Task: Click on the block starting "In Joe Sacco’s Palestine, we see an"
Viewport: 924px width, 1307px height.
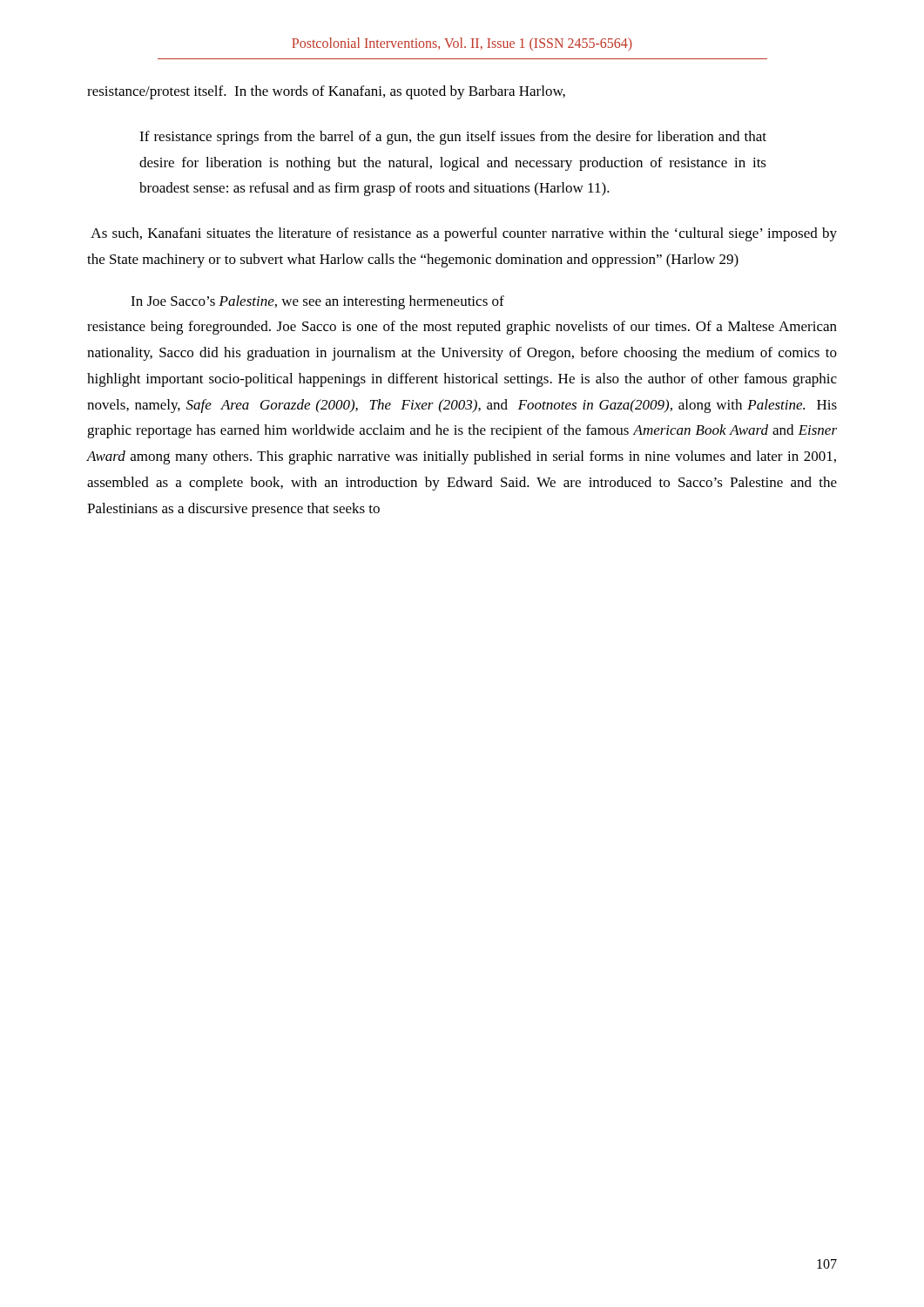Action: point(462,402)
